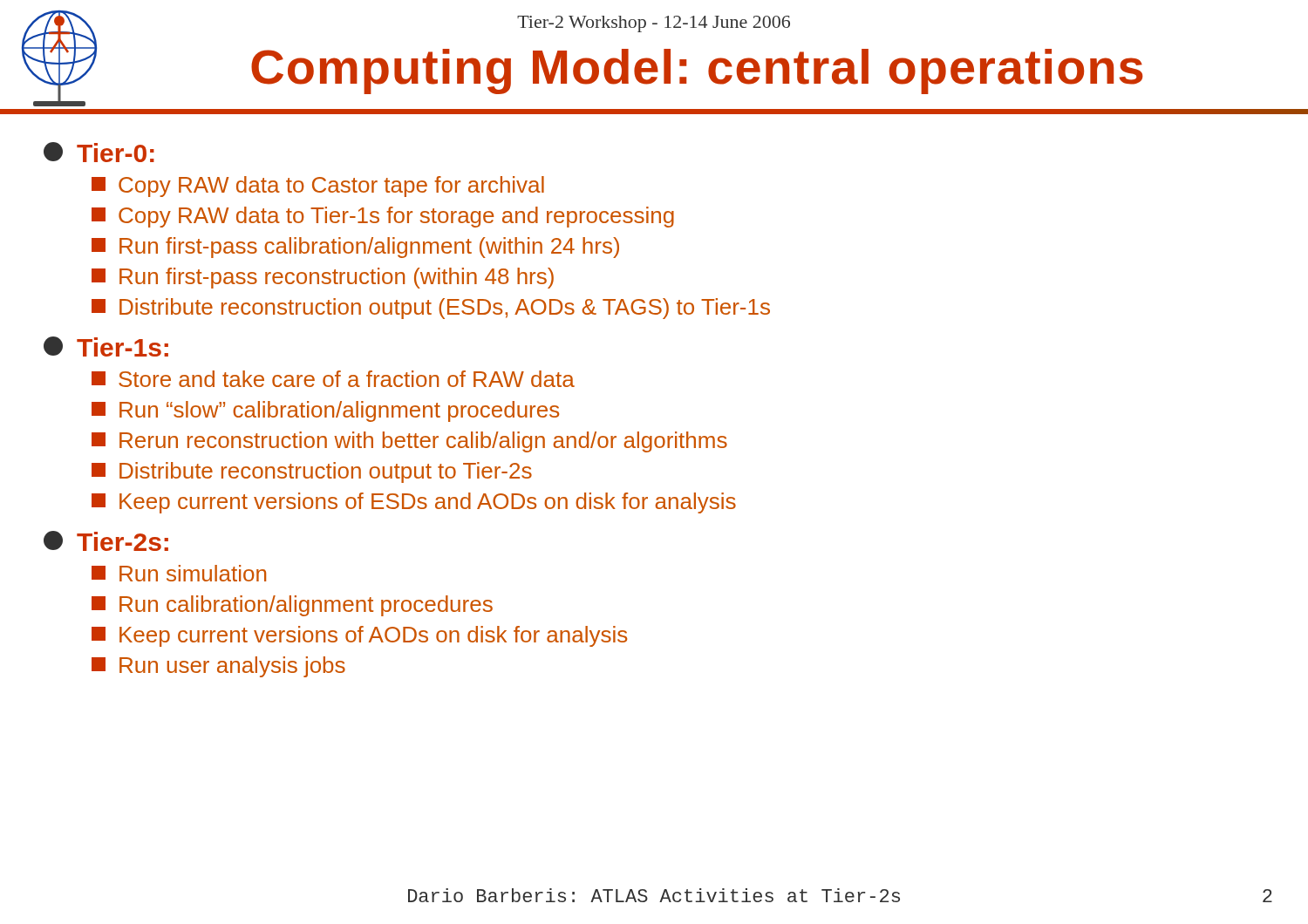Navigate to the block starting "Run first-pass calibration/alignment (within 24 hrs)"
This screenshot has width=1308, height=924.
pos(356,246)
